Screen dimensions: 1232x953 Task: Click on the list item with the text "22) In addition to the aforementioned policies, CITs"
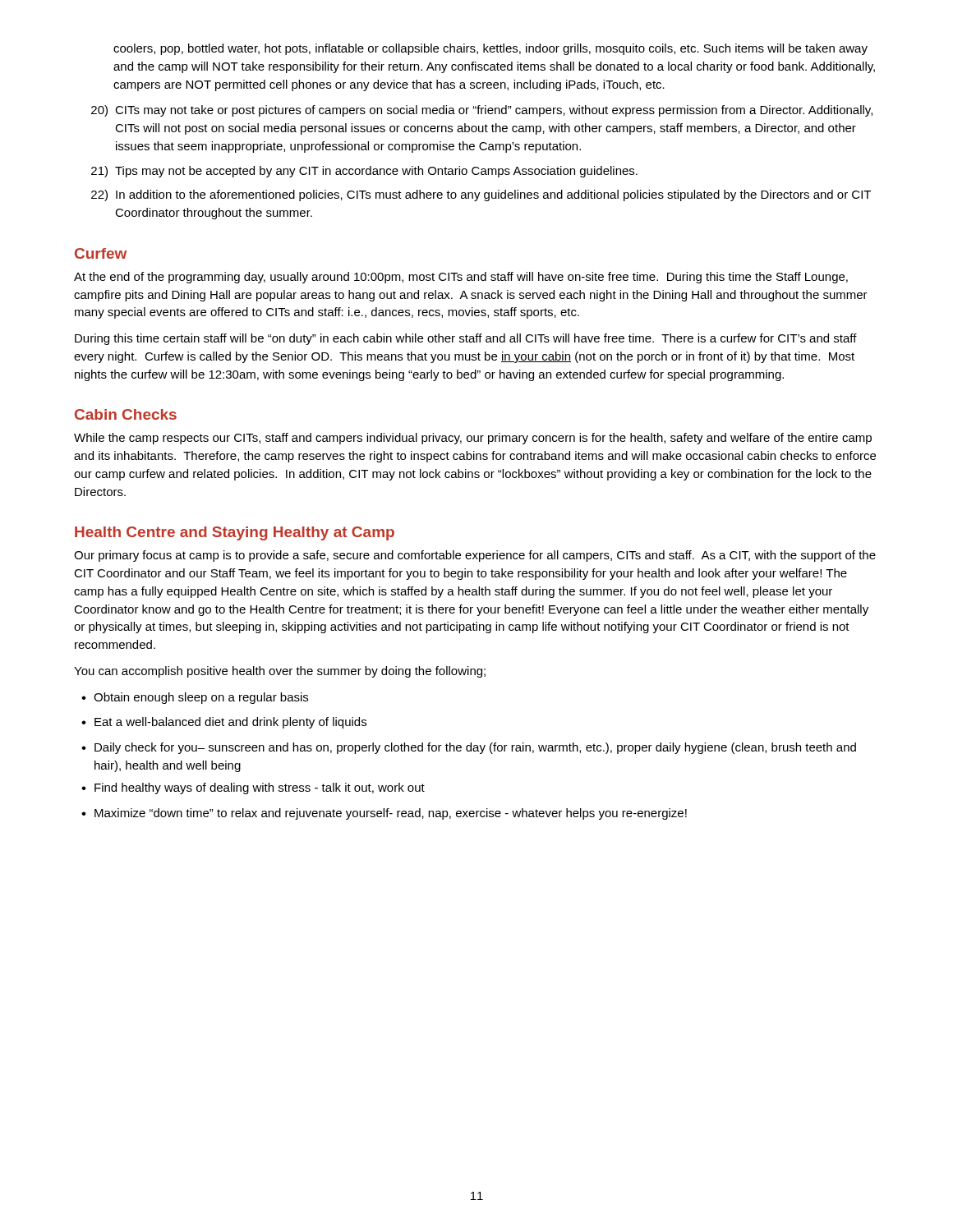pyautogui.click(x=476, y=204)
